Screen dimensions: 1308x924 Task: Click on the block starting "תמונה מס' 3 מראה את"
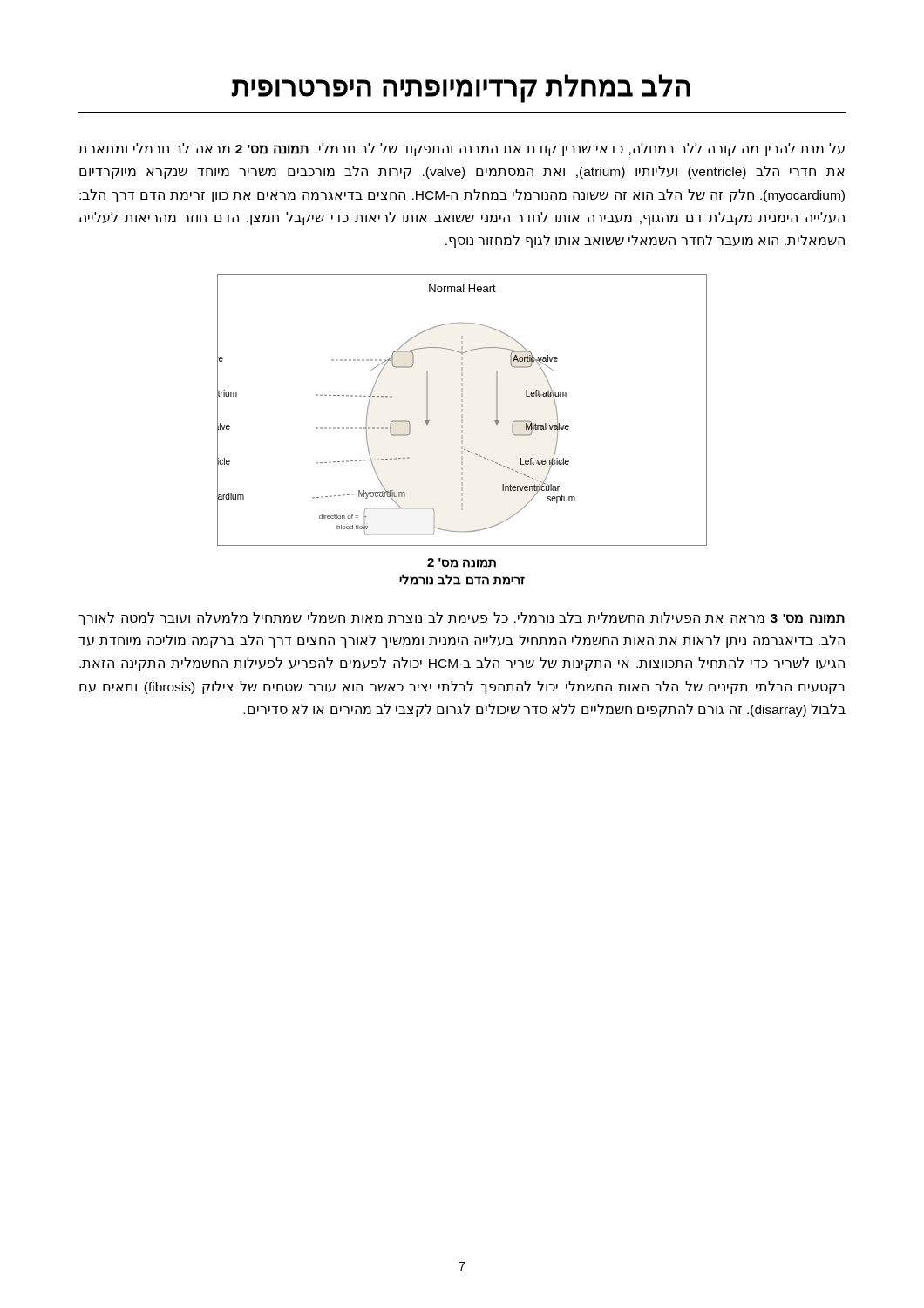pyautogui.click(x=462, y=664)
